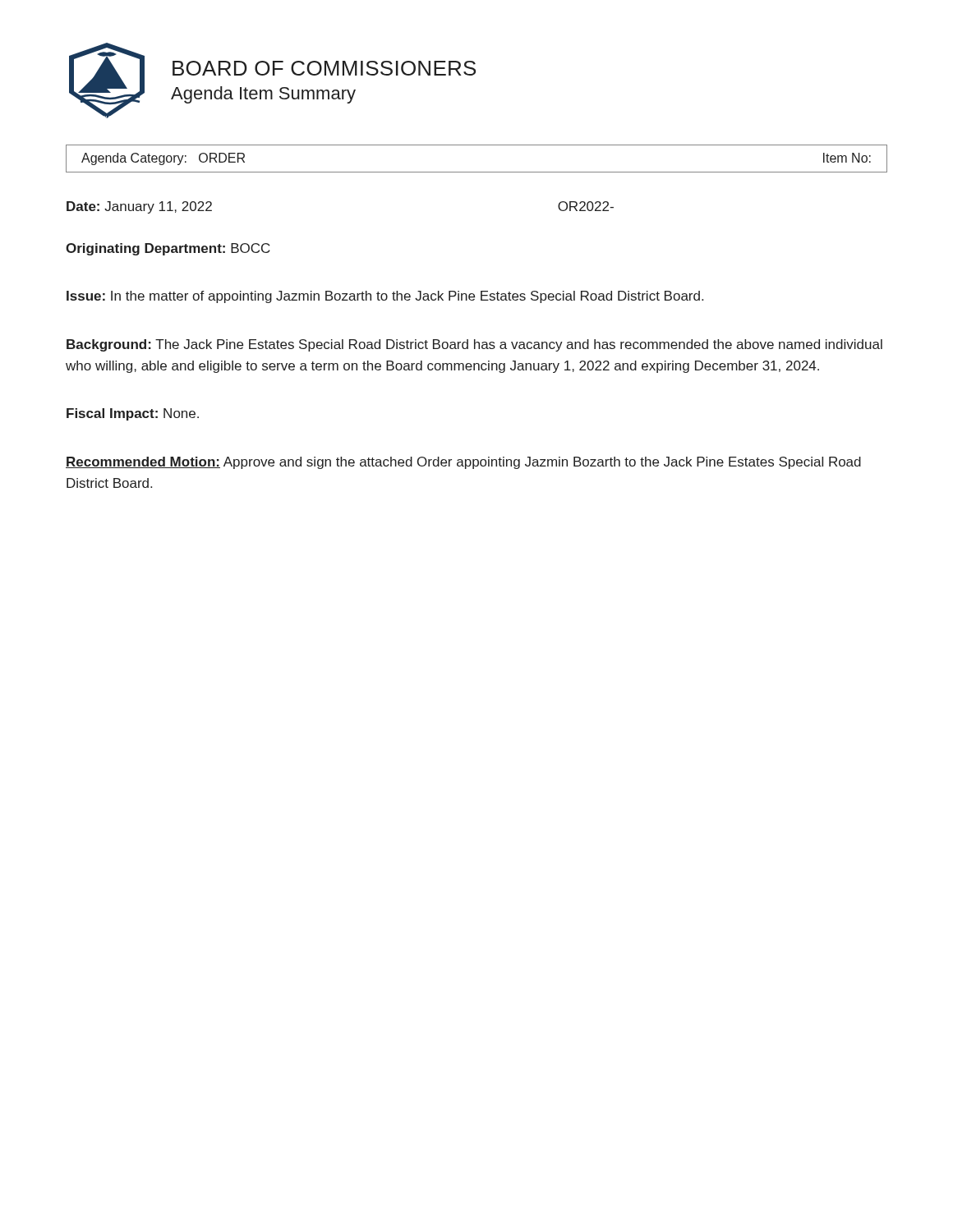Point to "Originating Department: BOCC"
Screen dimensions: 1232x953
point(168,249)
